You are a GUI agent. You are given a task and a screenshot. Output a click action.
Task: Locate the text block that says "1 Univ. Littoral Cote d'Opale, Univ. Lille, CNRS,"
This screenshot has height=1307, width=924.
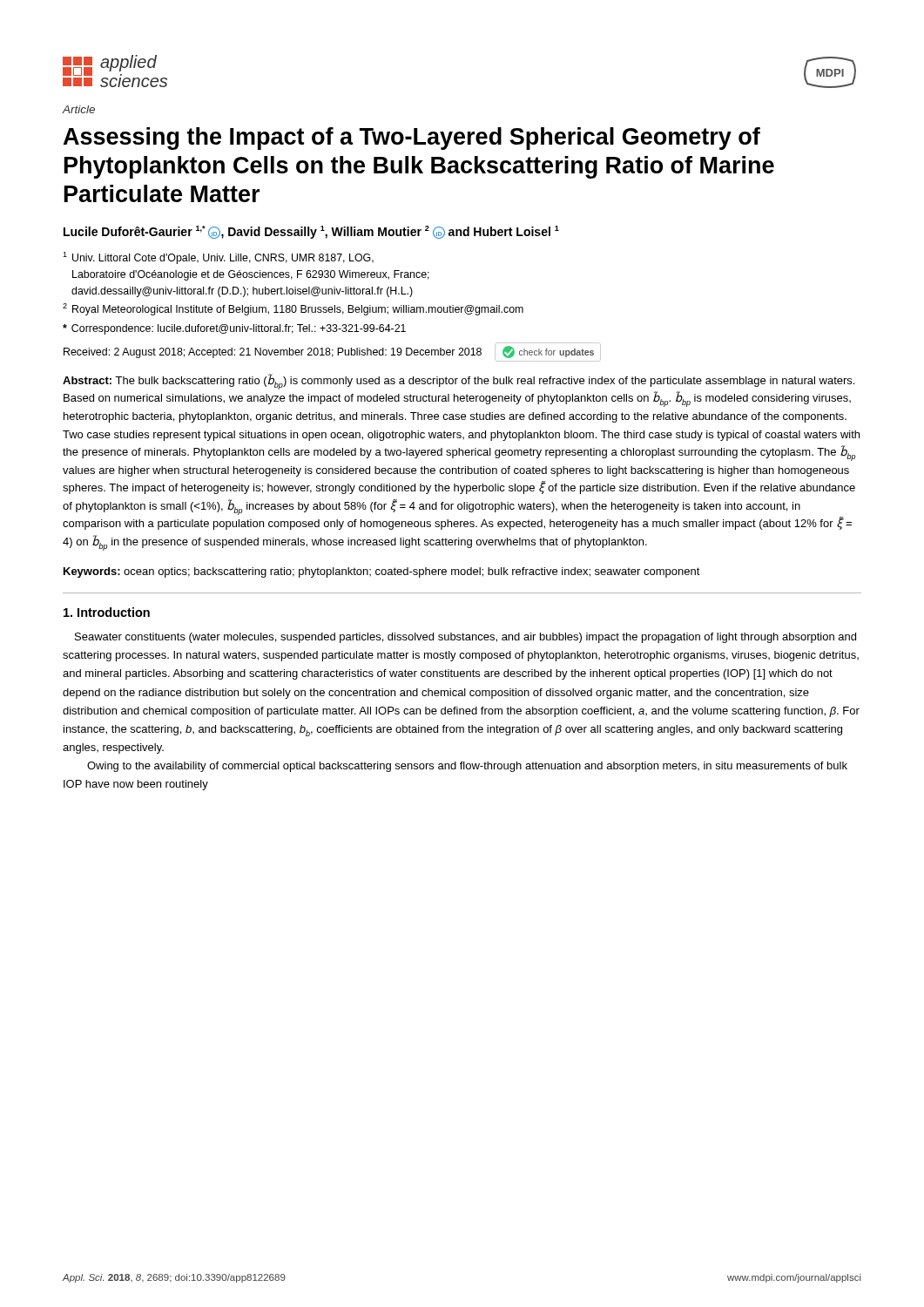pyautogui.click(x=218, y=258)
